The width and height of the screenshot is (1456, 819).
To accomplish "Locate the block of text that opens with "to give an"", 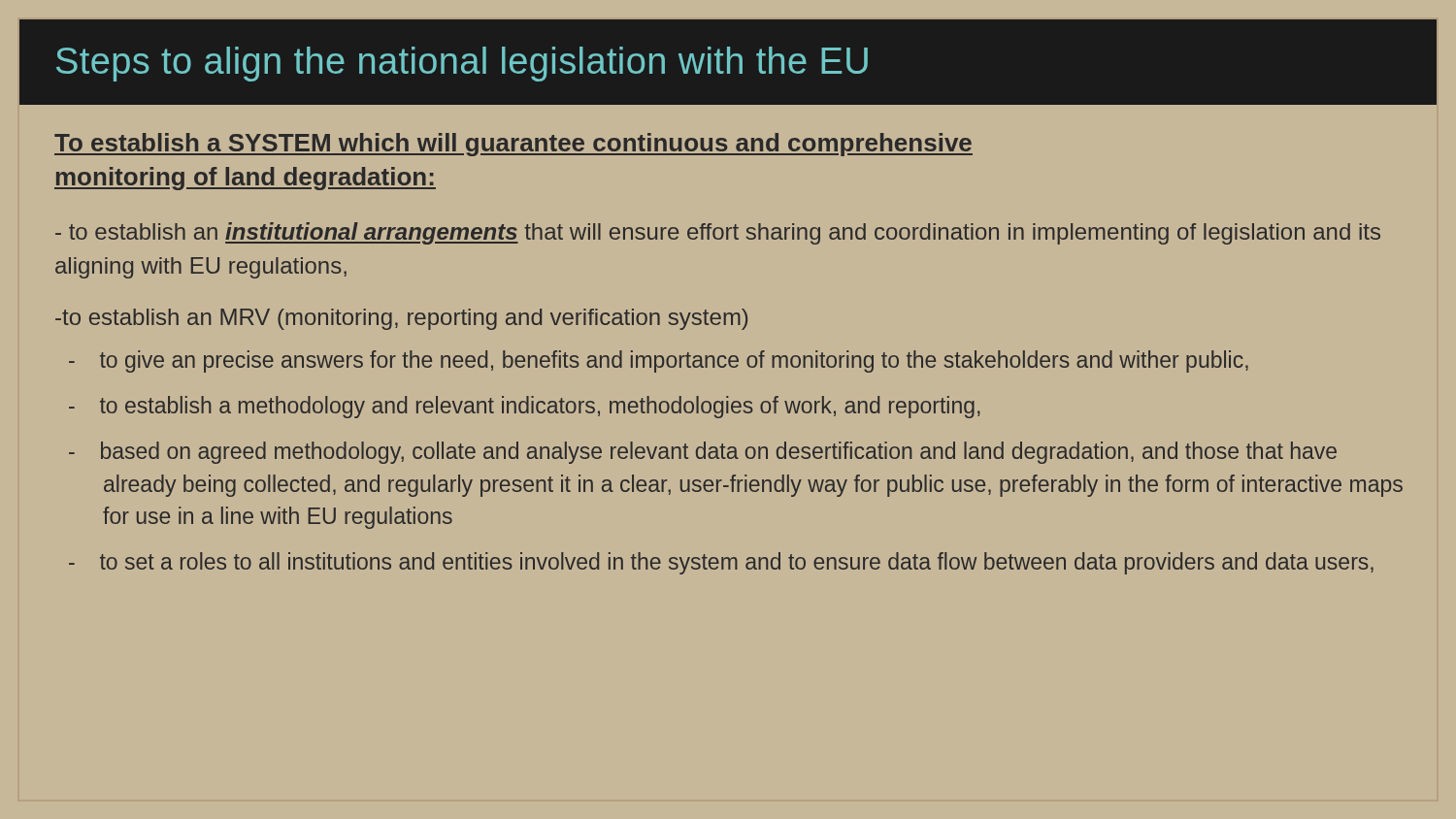I will 662,360.
